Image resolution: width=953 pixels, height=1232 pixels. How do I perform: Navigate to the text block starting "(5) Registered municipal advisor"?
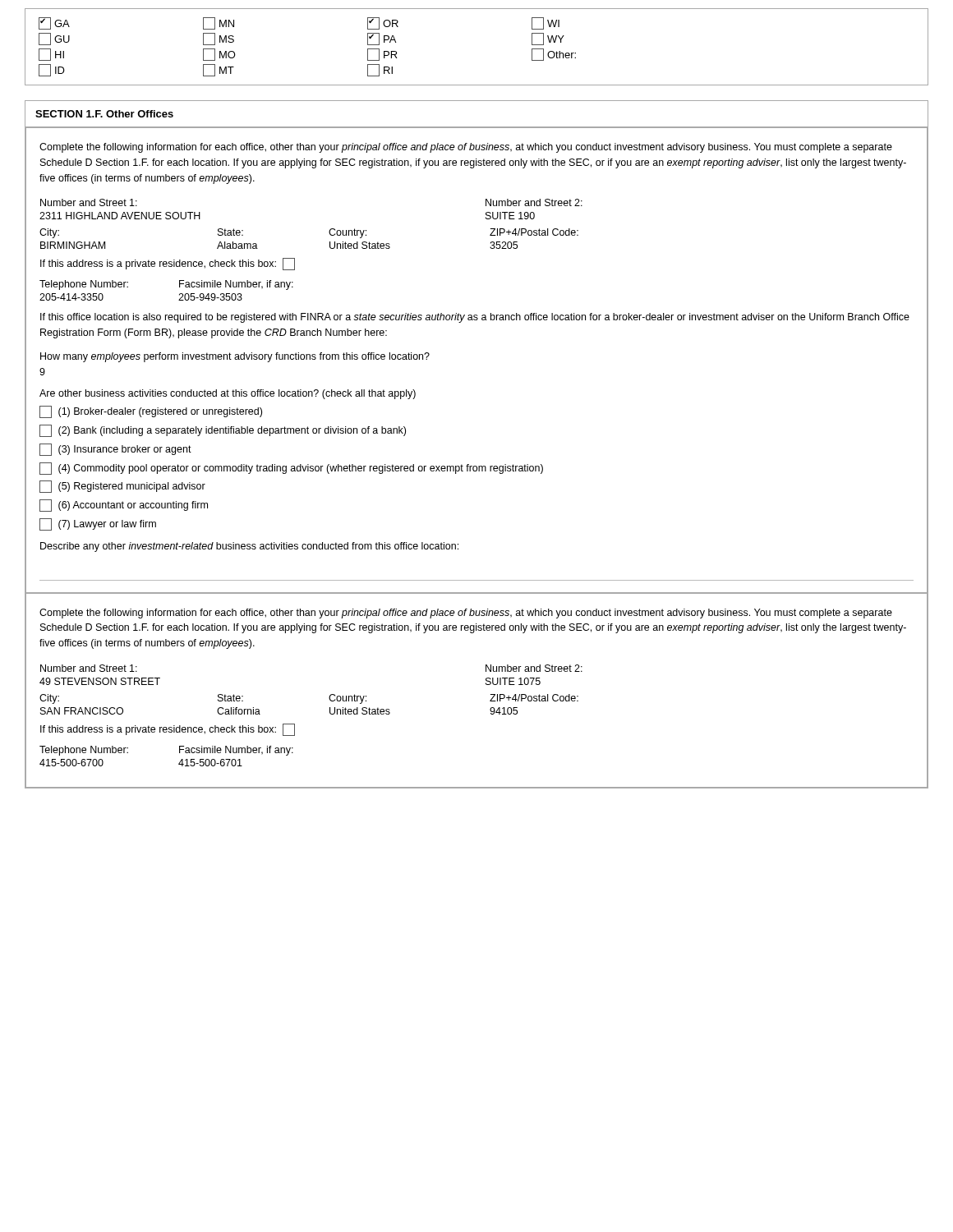click(x=122, y=487)
